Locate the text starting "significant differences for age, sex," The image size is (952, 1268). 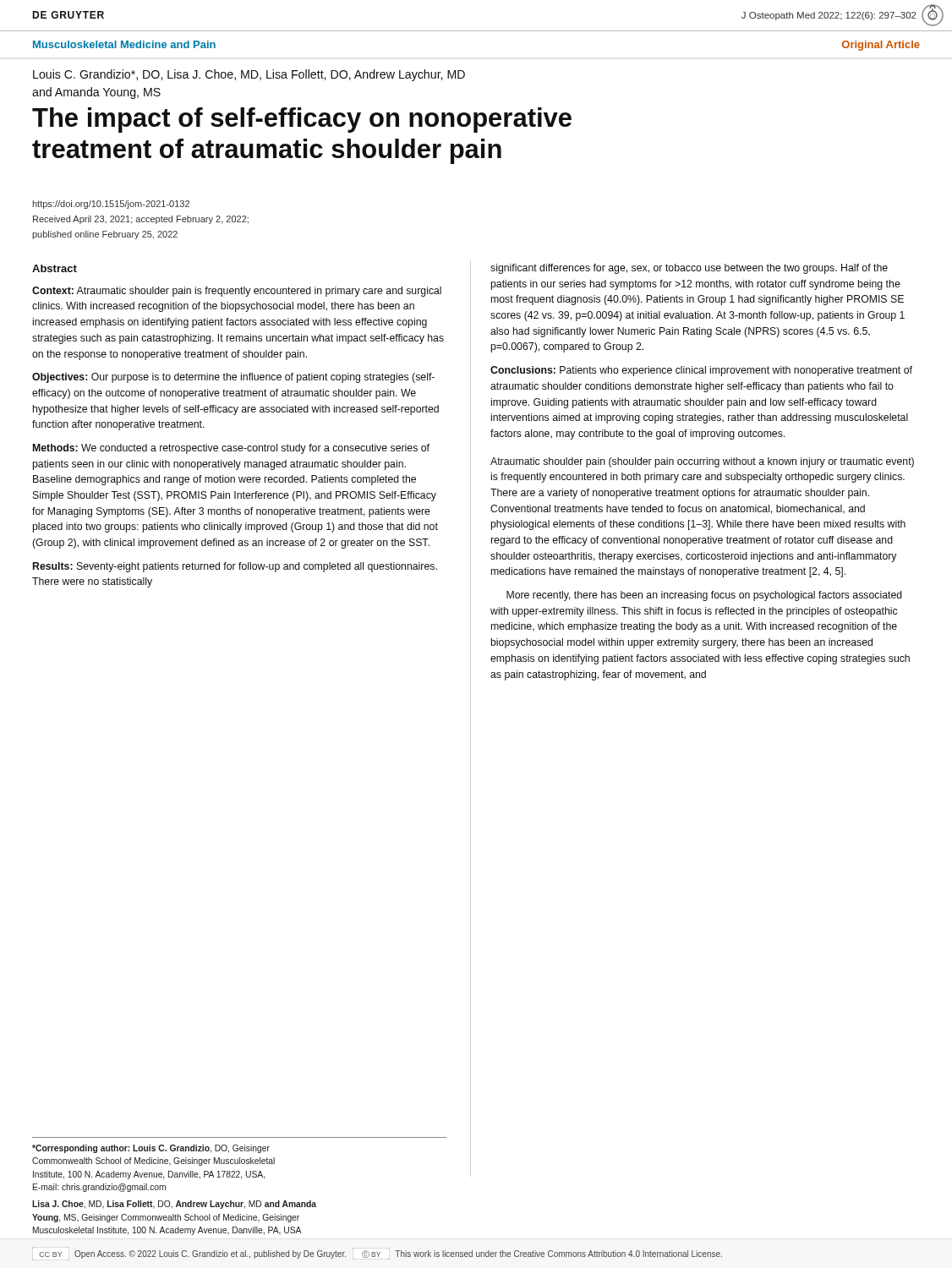(x=705, y=308)
